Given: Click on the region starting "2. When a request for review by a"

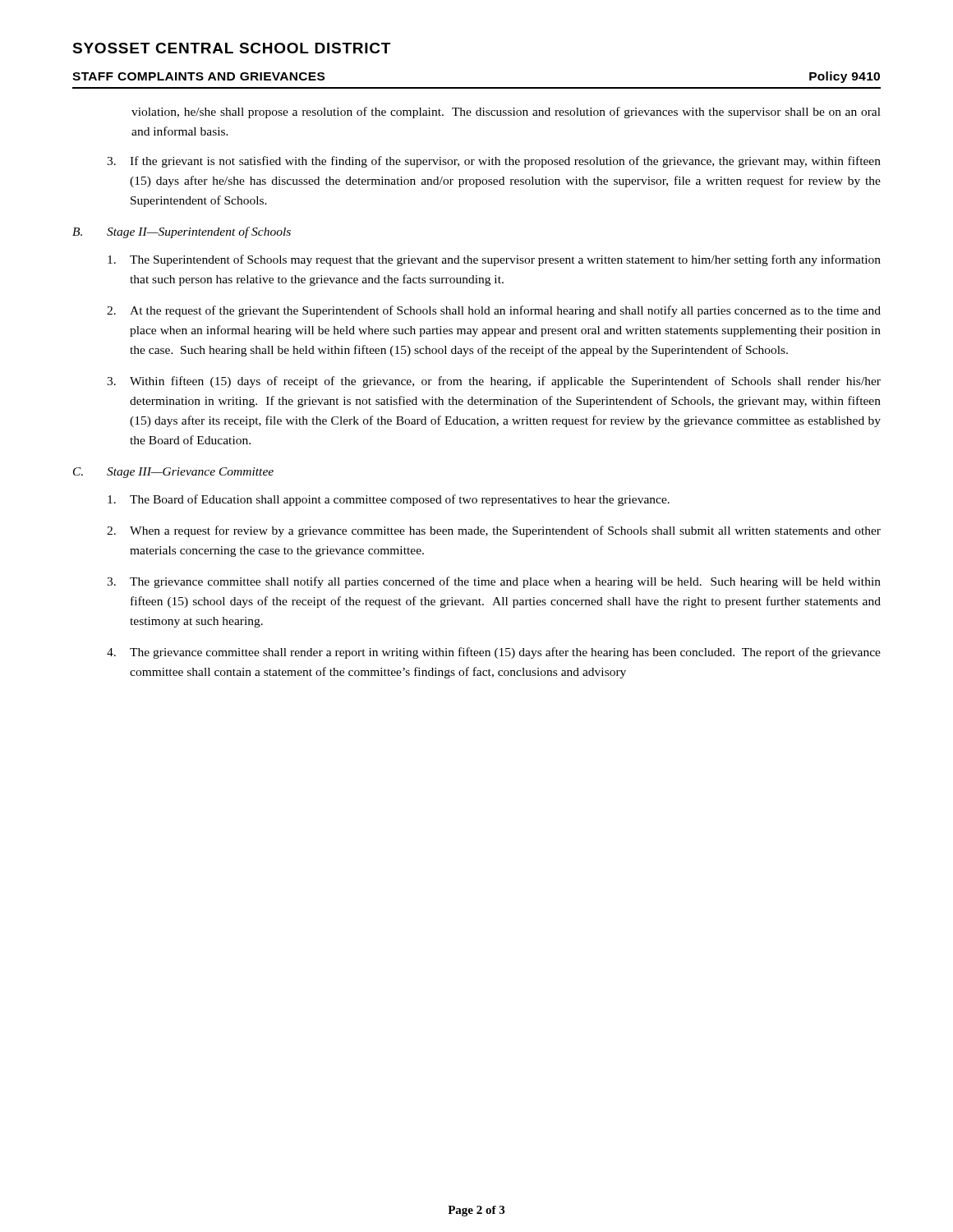Looking at the screenshot, I should click(x=494, y=541).
